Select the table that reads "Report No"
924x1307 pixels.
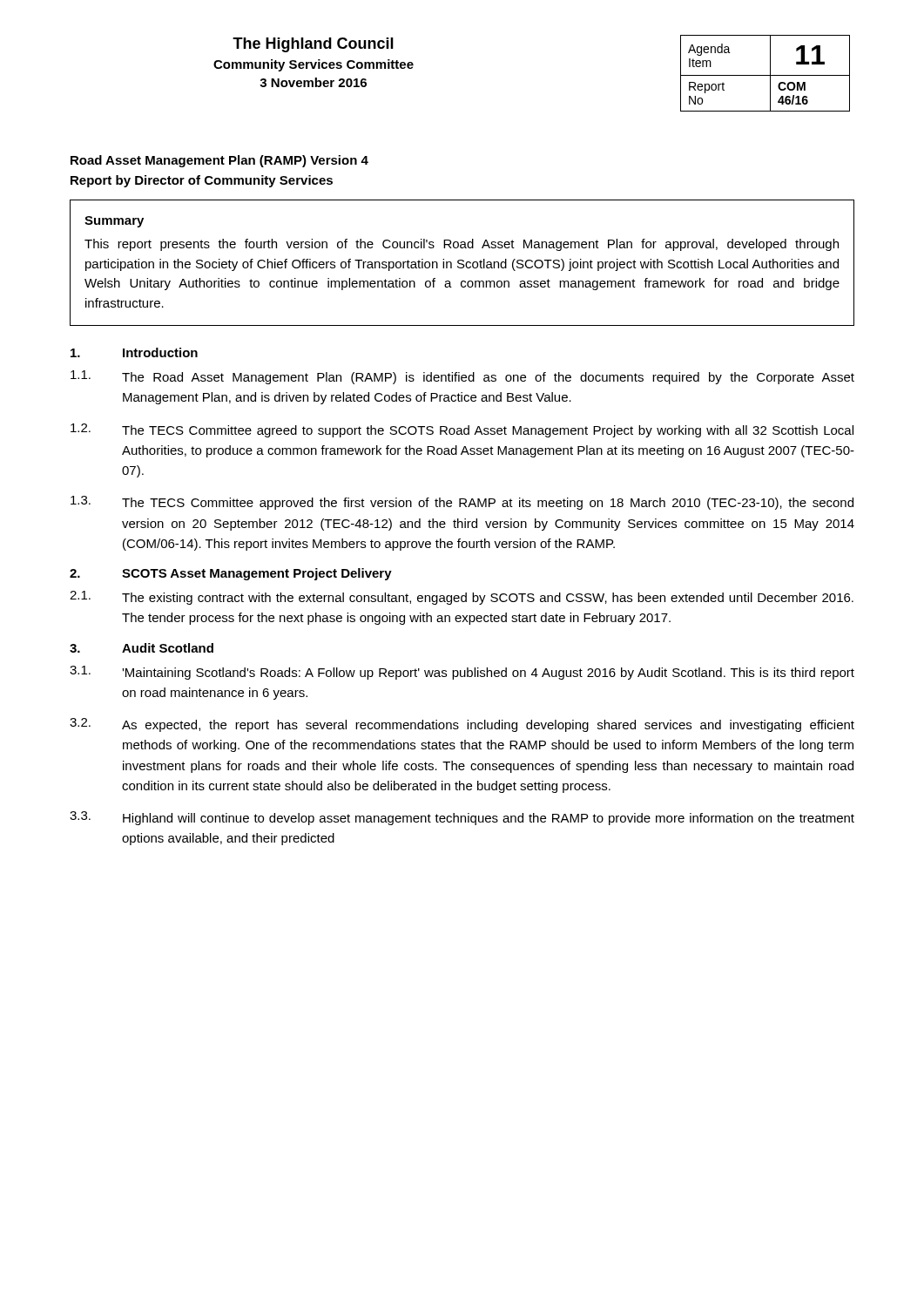coord(767,73)
